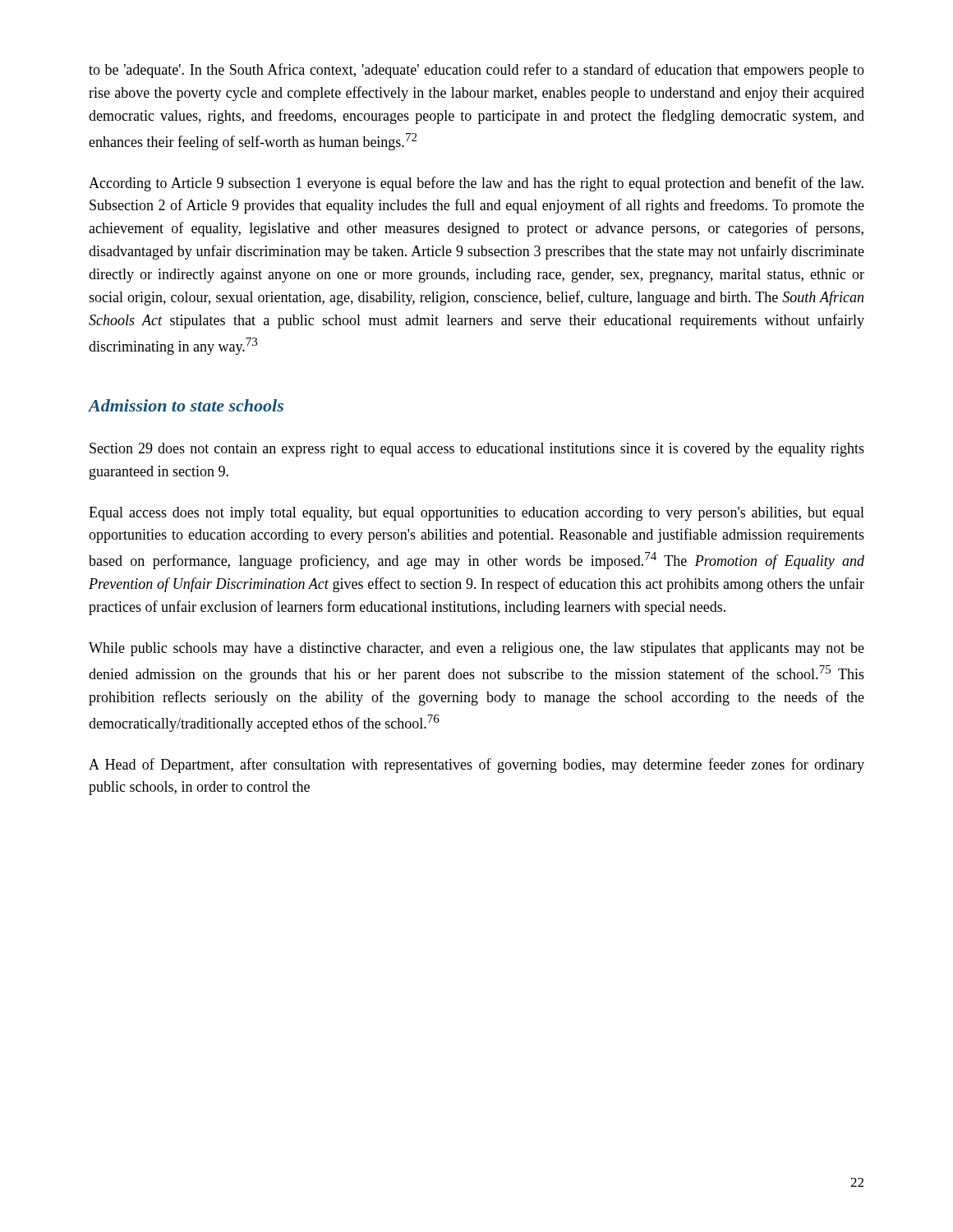Point to the block beginning "A Head of Department, after consultation"
Image resolution: width=953 pixels, height=1232 pixels.
pos(476,777)
